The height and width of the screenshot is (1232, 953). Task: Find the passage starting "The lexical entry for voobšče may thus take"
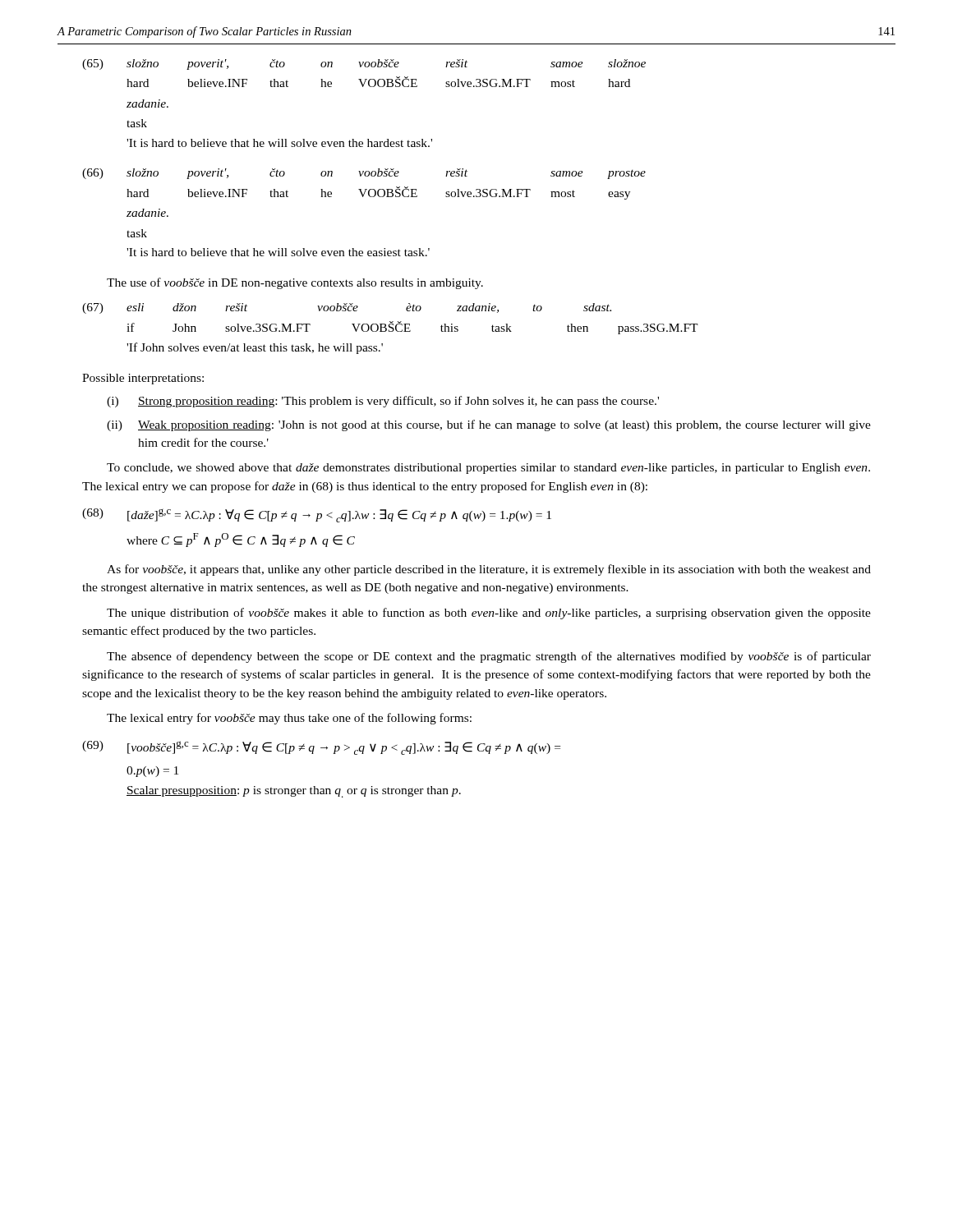tap(290, 718)
